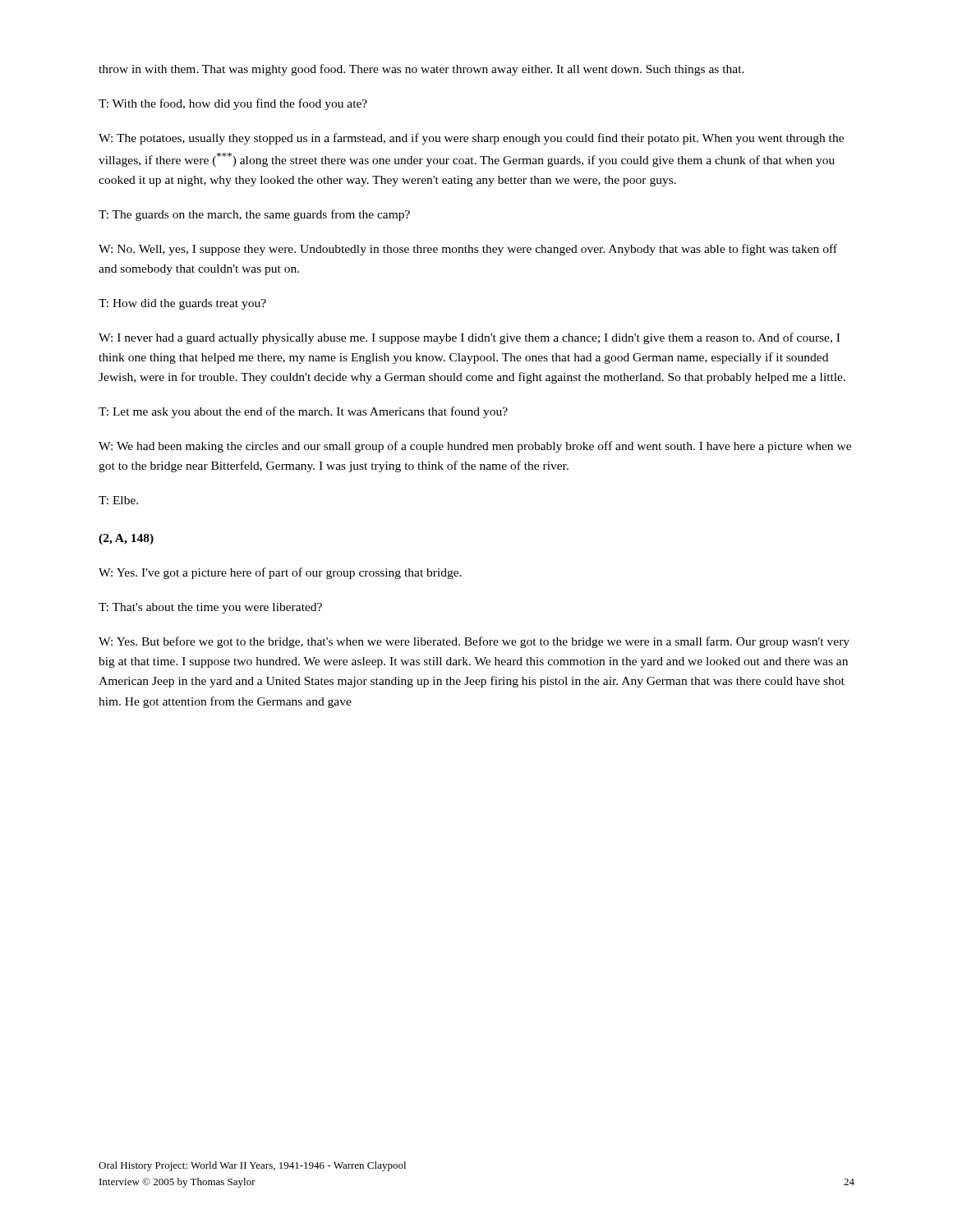Select the element starting "(2, A, 148)"
Image resolution: width=953 pixels, height=1232 pixels.
pyautogui.click(x=126, y=538)
